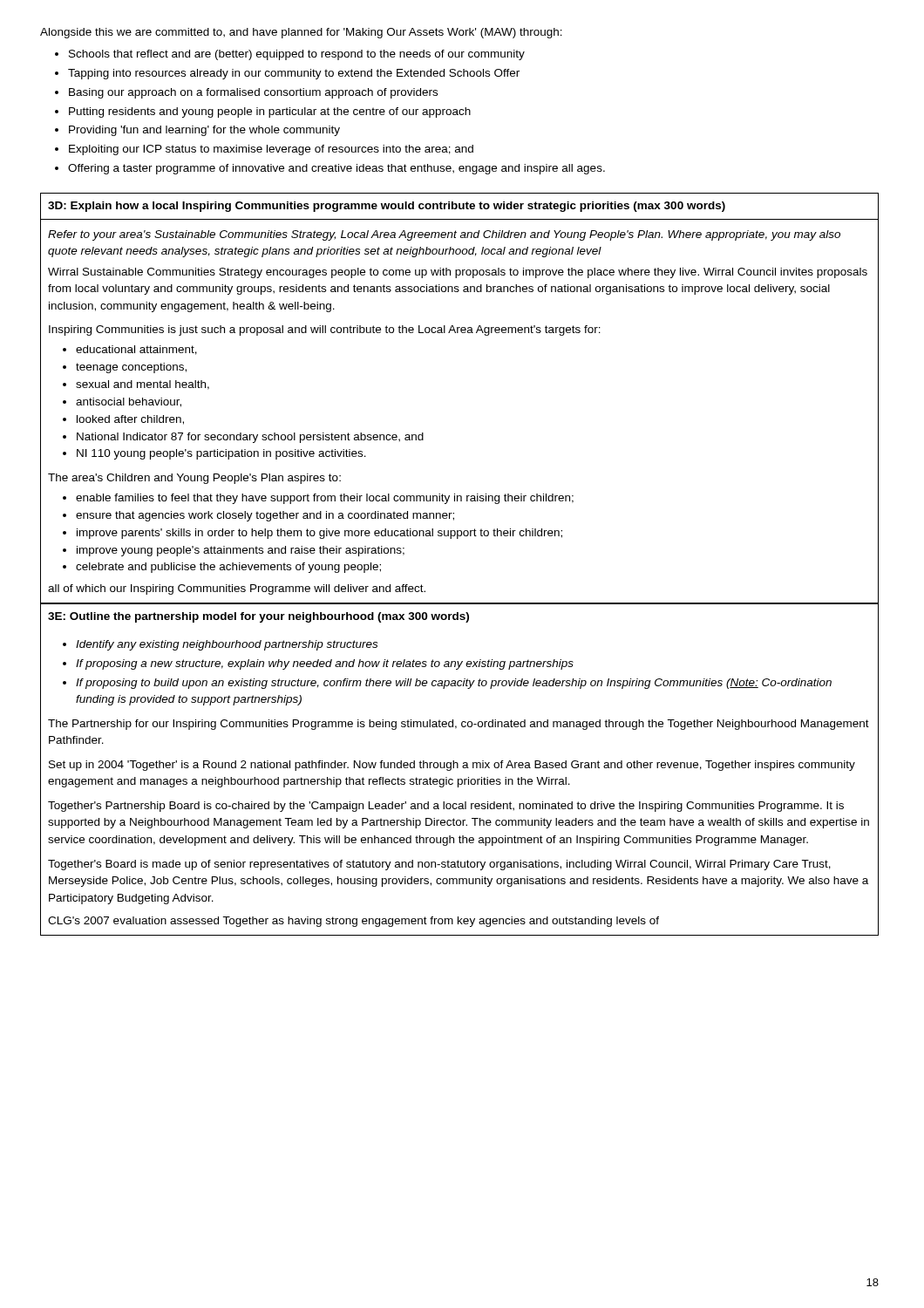Select the list item with the text "If proposing to"
The image size is (924, 1308).
pyautogui.click(x=454, y=690)
